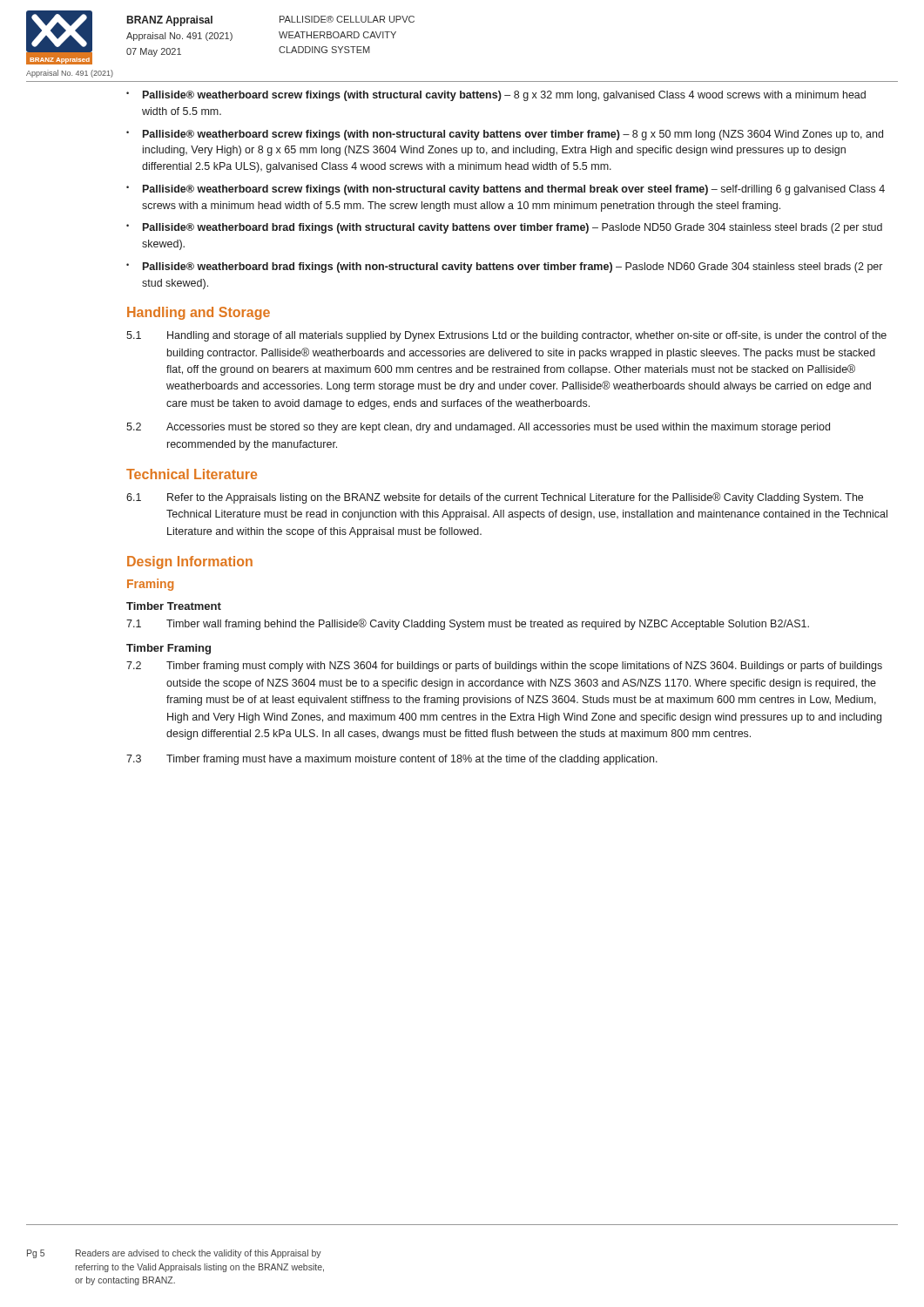Select the text starting "1 Refer to the Appraisals listing on the"

click(x=509, y=515)
